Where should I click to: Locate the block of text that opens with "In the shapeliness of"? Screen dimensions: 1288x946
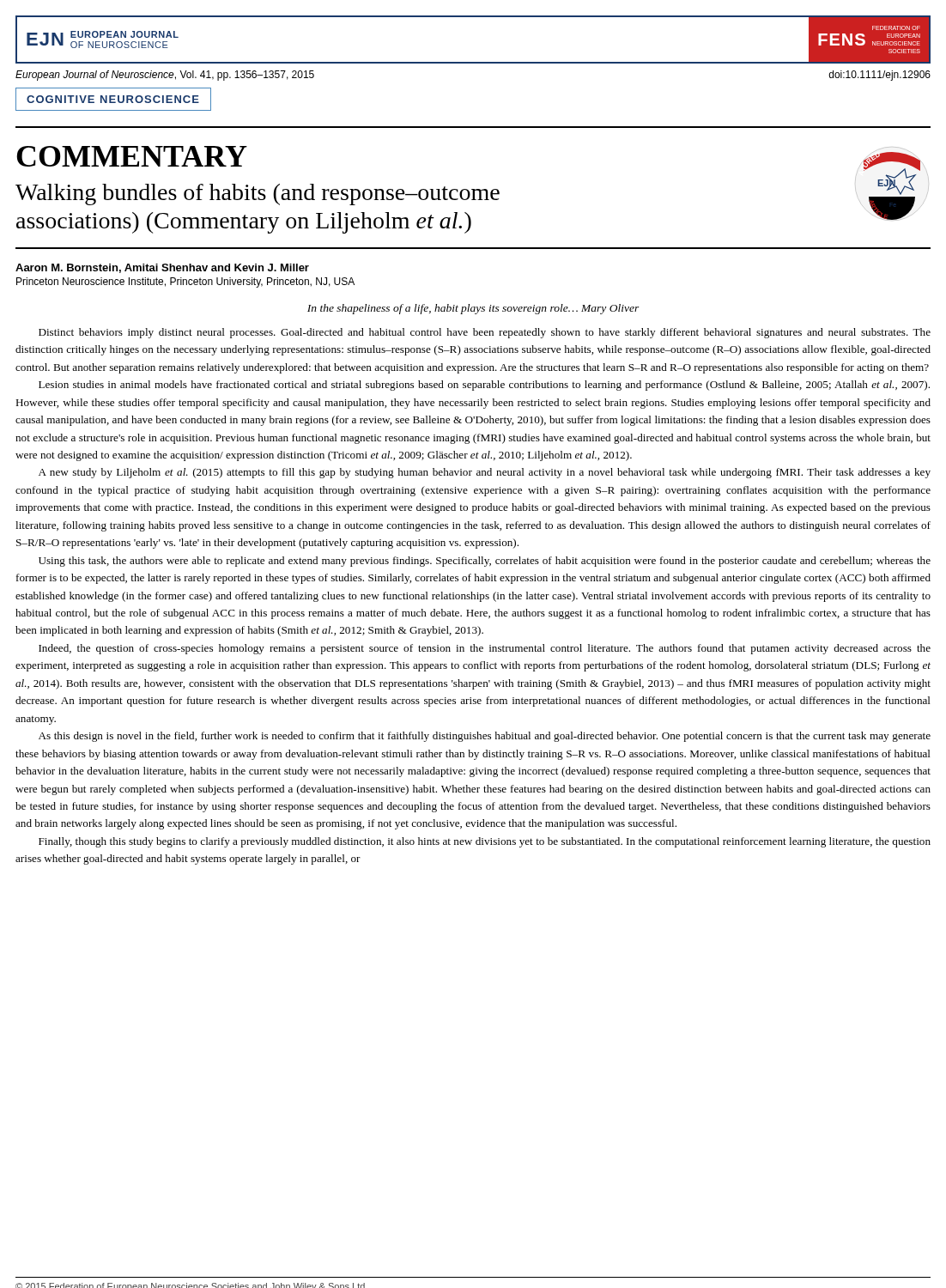pos(473,308)
